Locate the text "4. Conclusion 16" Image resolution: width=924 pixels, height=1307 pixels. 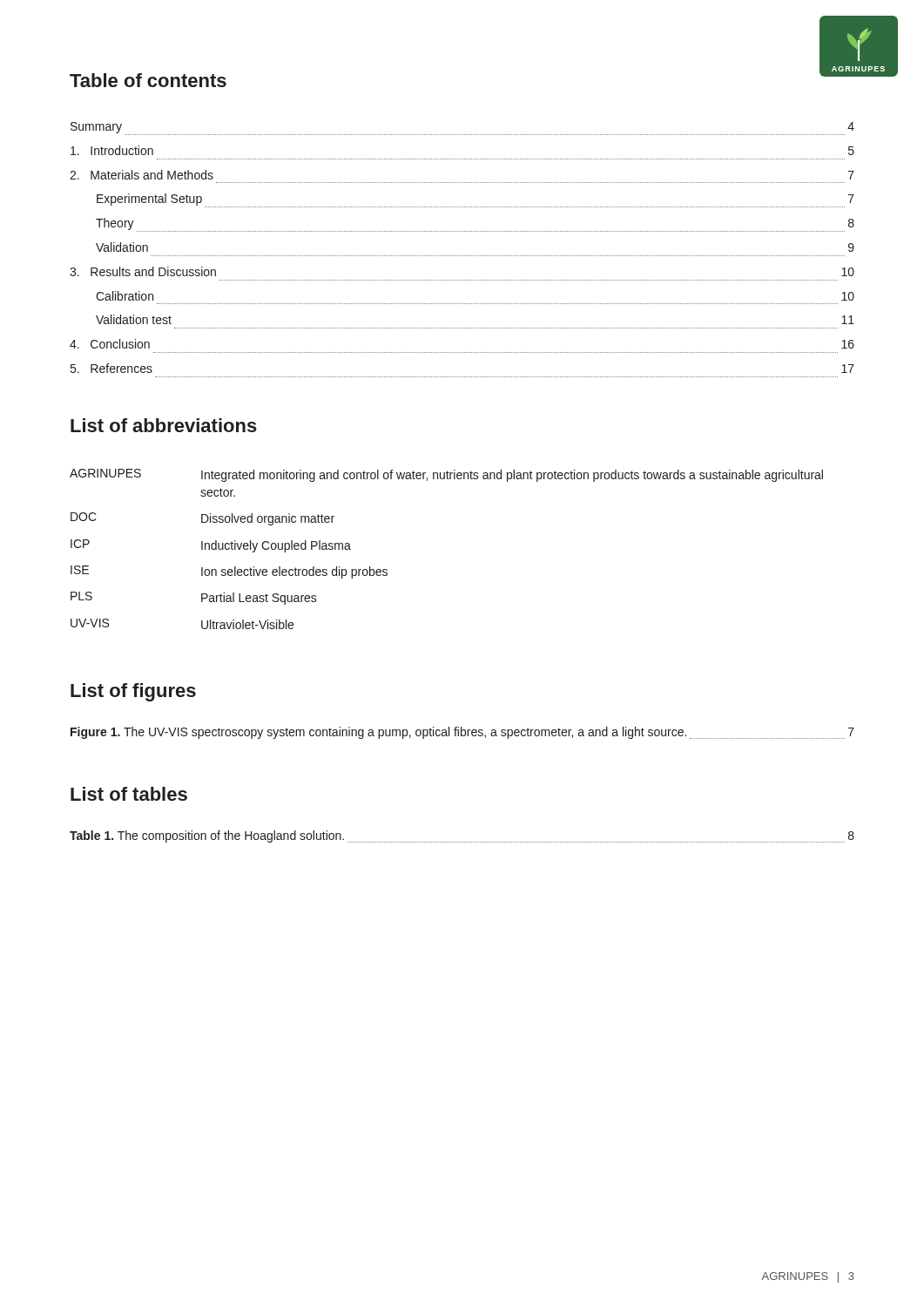pyautogui.click(x=462, y=345)
